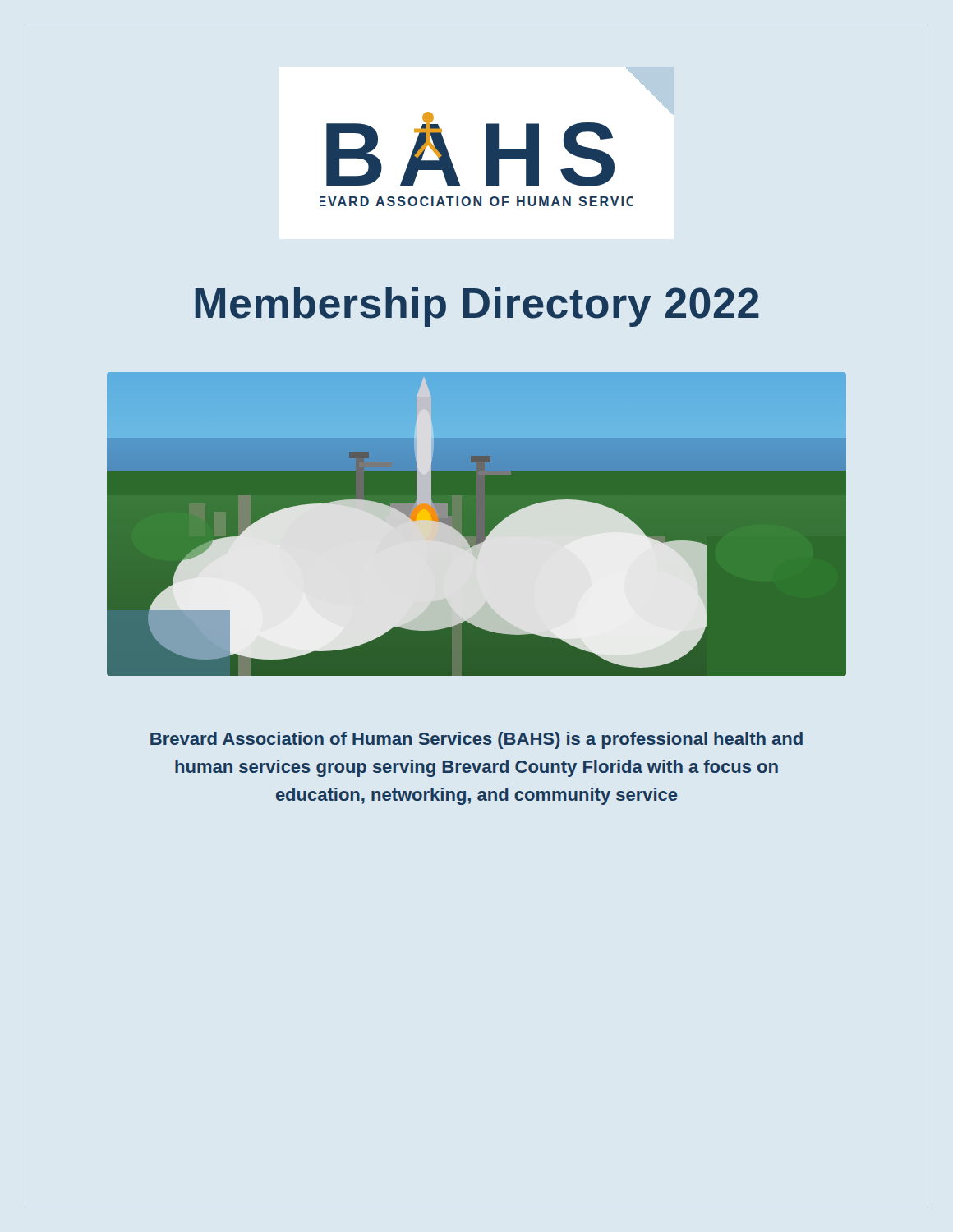Find the logo
953x1232 pixels.
(476, 153)
